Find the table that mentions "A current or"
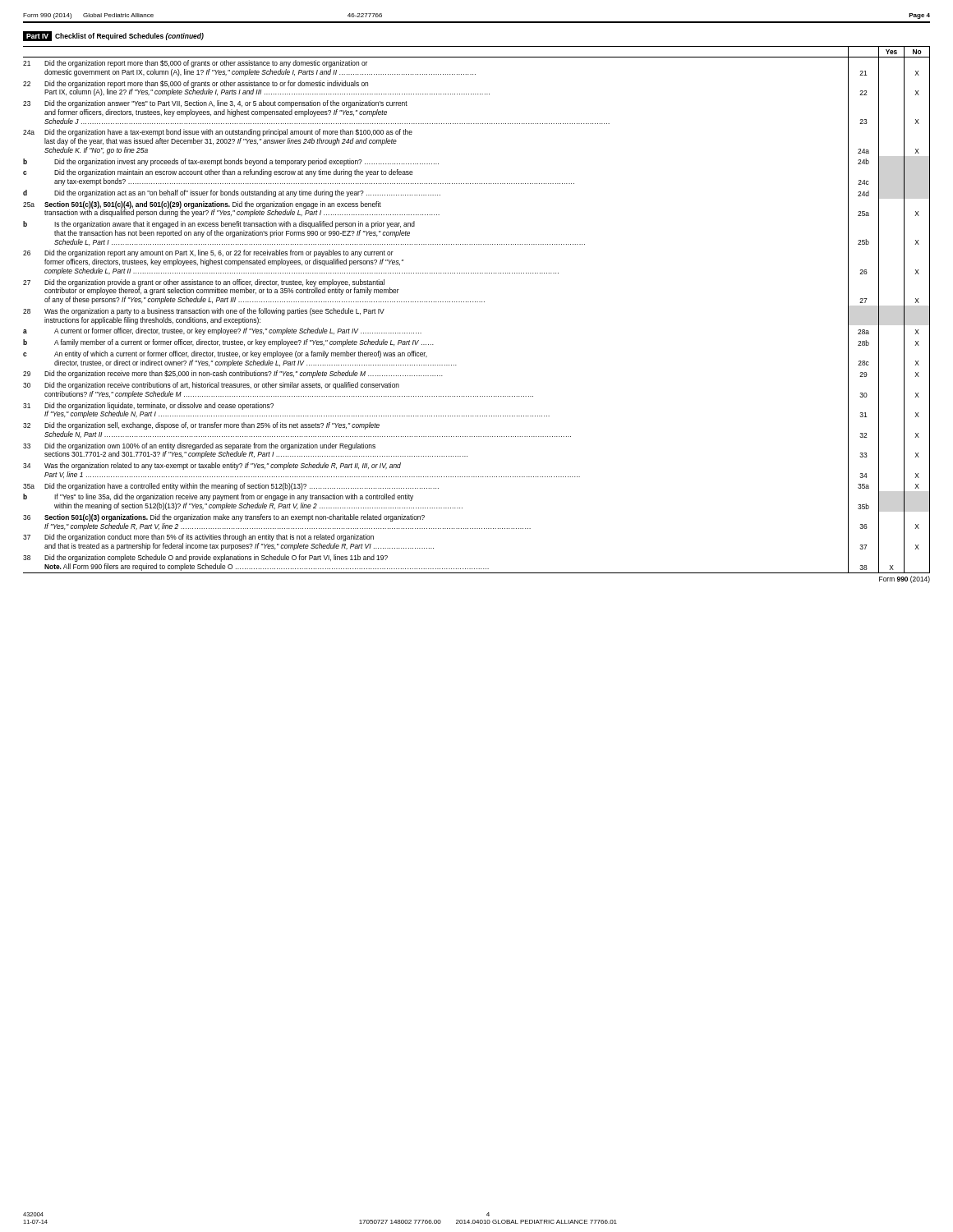This screenshot has height=1232, width=953. pyautogui.click(x=476, y=610)
